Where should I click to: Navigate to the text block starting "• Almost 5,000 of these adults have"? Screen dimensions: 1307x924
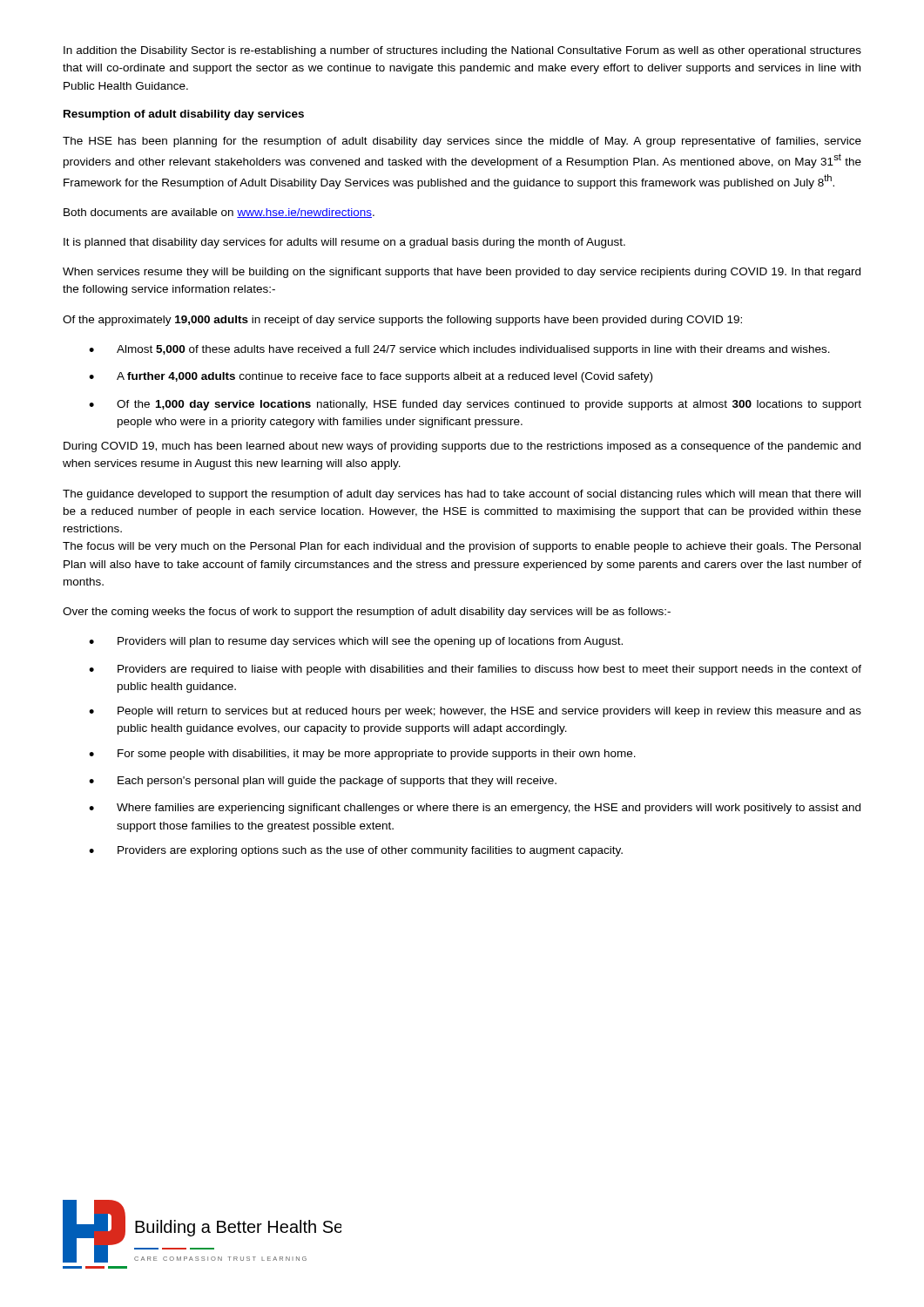click(475, 351)
